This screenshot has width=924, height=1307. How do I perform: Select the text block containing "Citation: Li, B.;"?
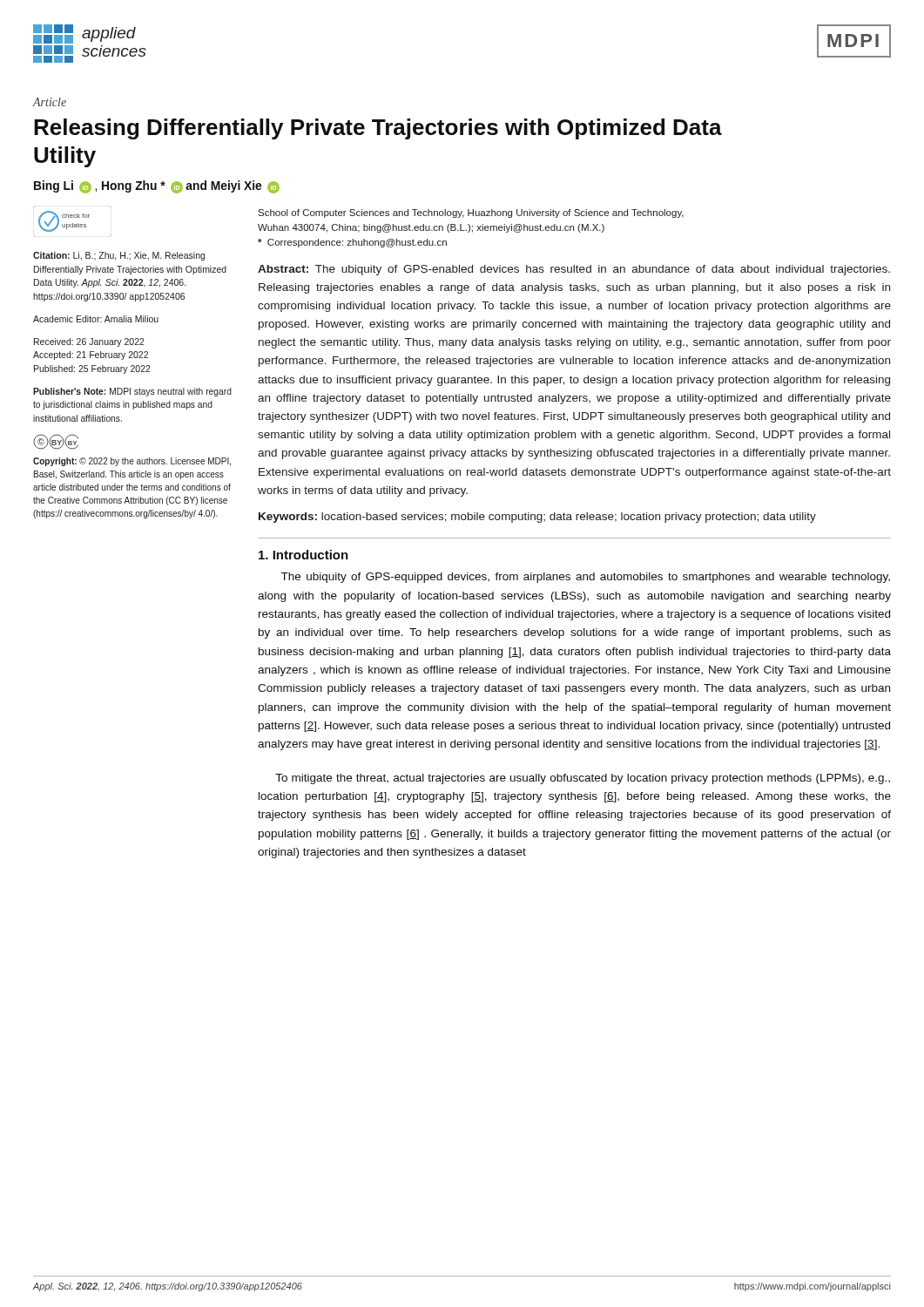click(x=130, y=276)
